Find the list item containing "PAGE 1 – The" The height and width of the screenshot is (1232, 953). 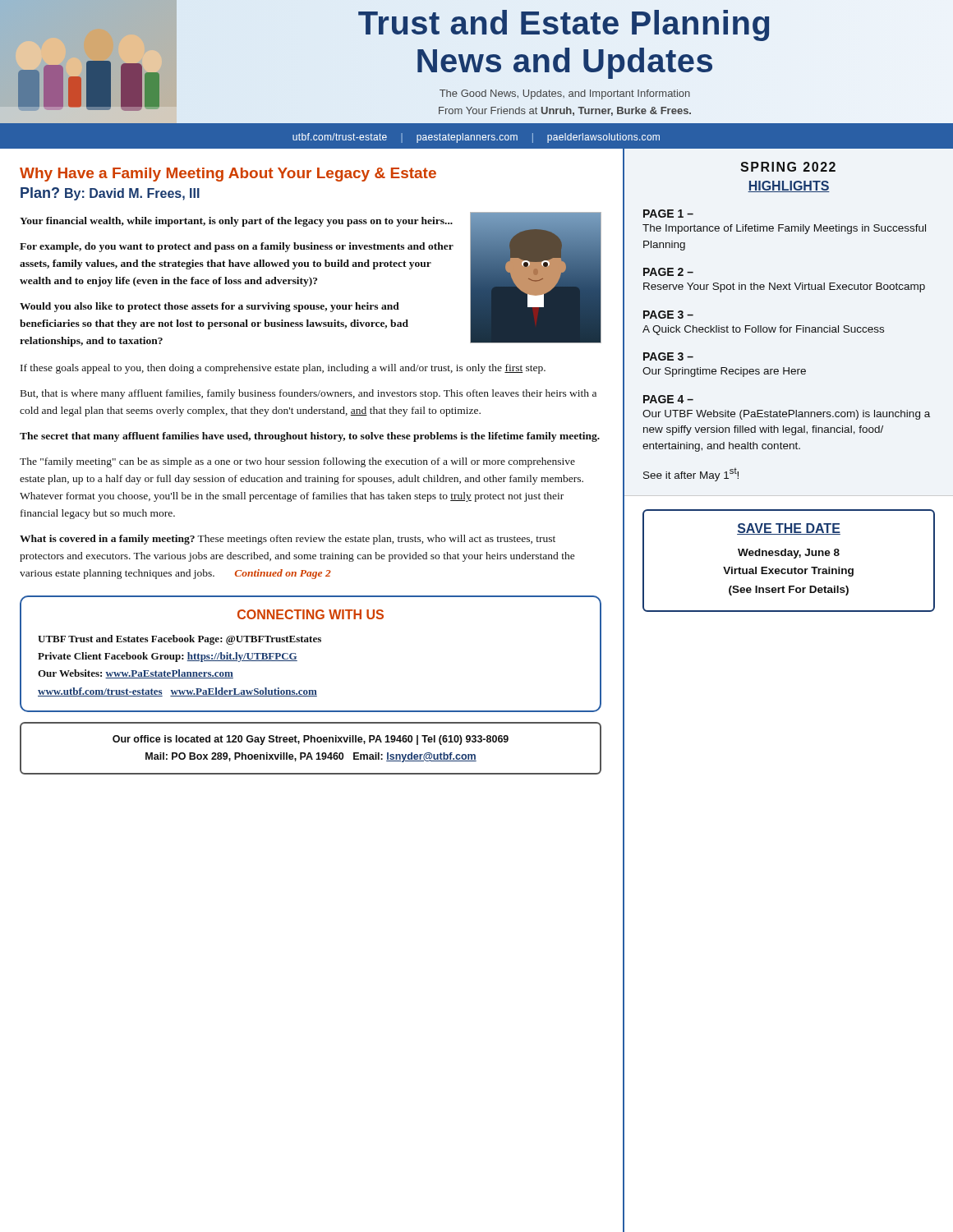coord(789,230)
